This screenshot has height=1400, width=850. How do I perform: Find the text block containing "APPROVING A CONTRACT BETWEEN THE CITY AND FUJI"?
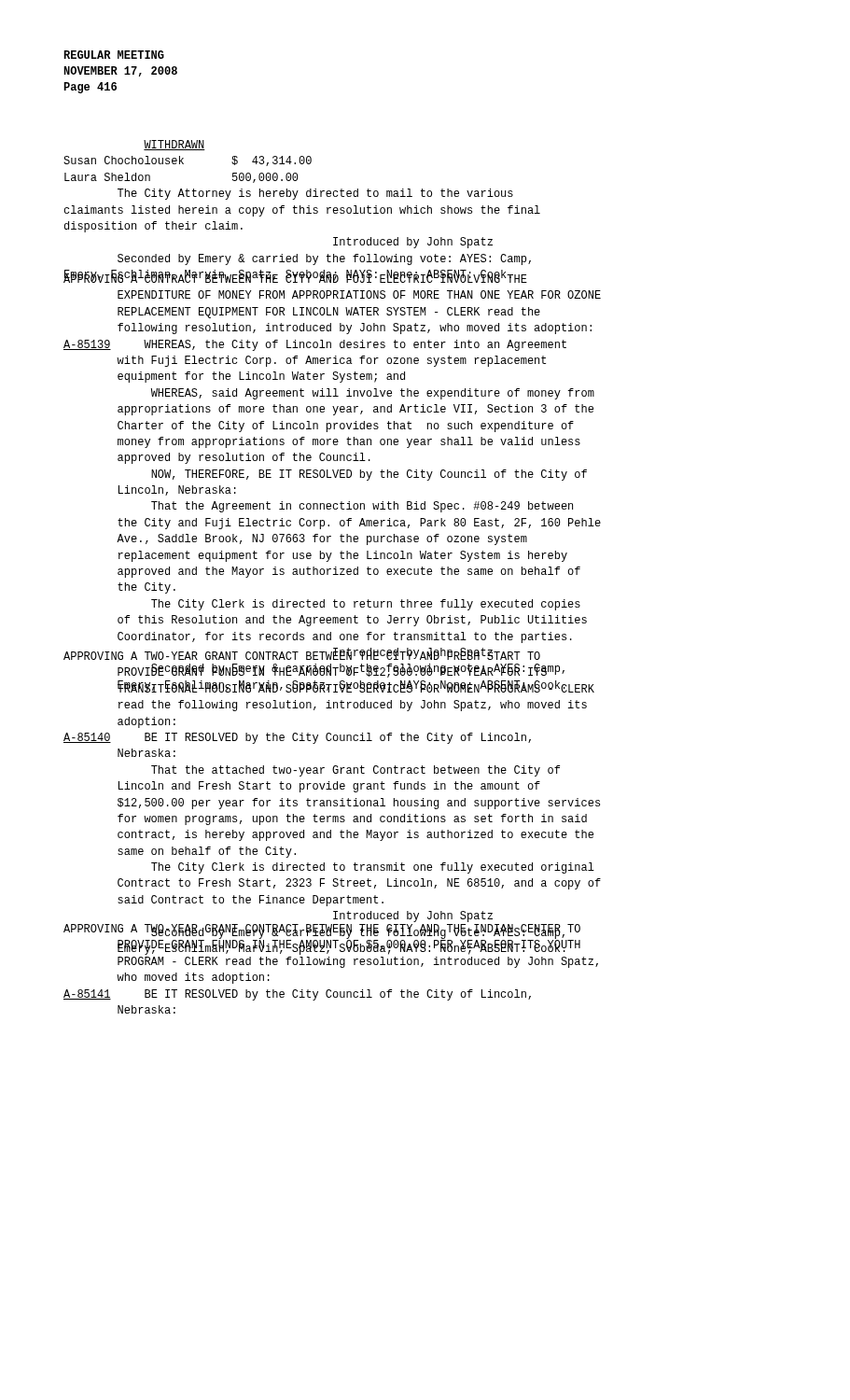[425, 484]
